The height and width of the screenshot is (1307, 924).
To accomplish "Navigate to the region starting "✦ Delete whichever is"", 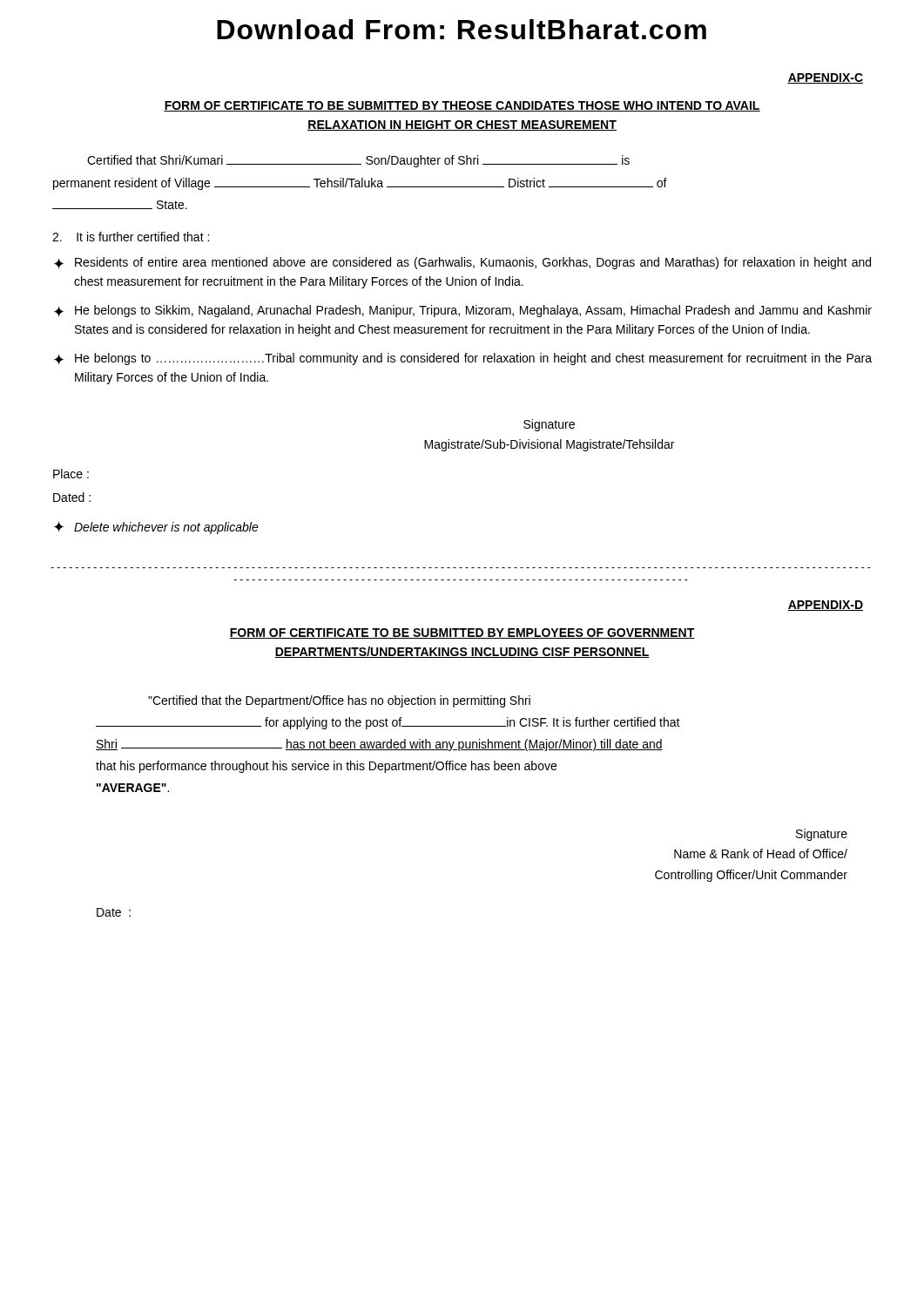I will pyautogui.click(x=155, y=527).
